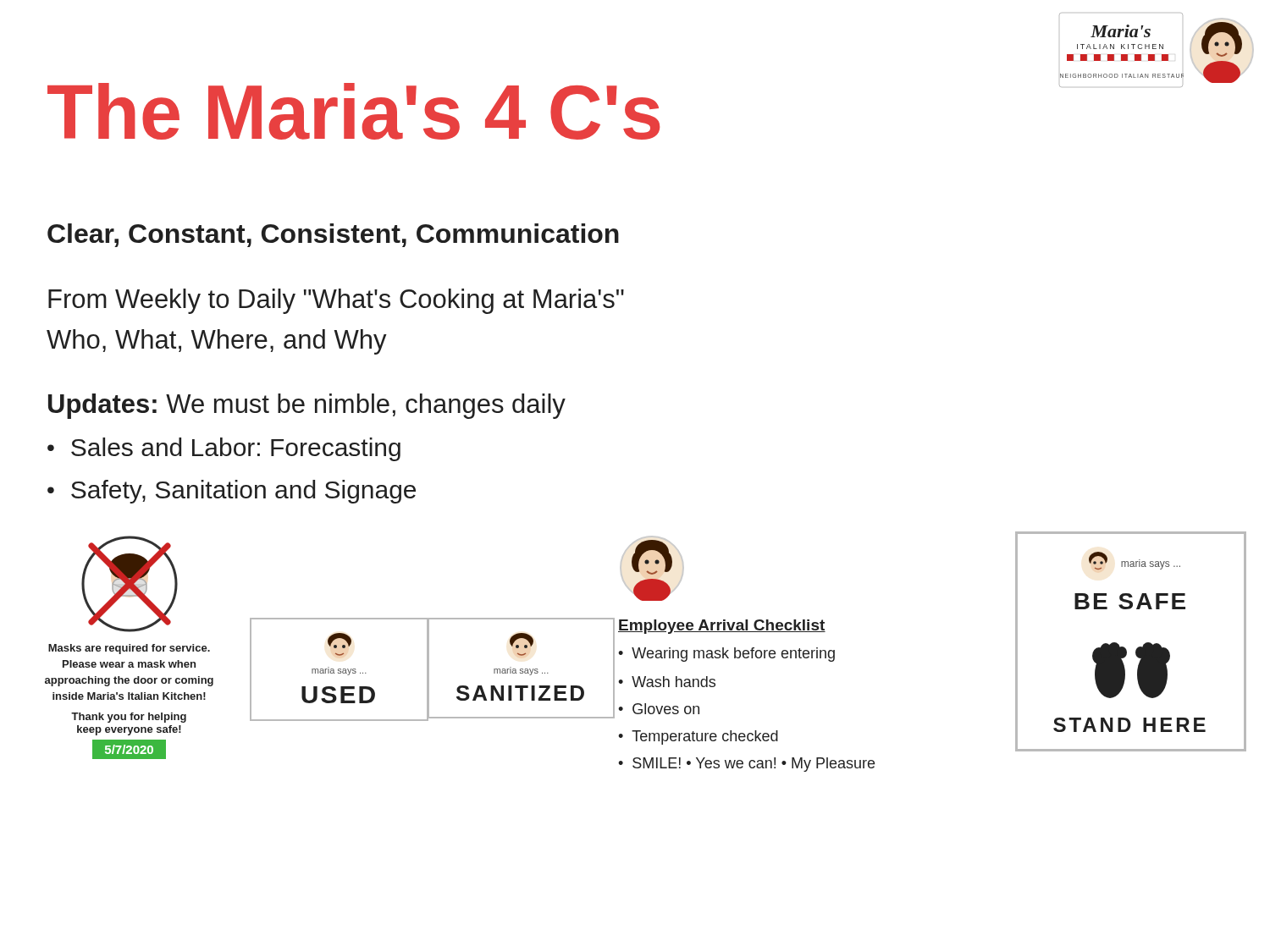Select the list item with the text "•Temperature checked"

(698, 737)
